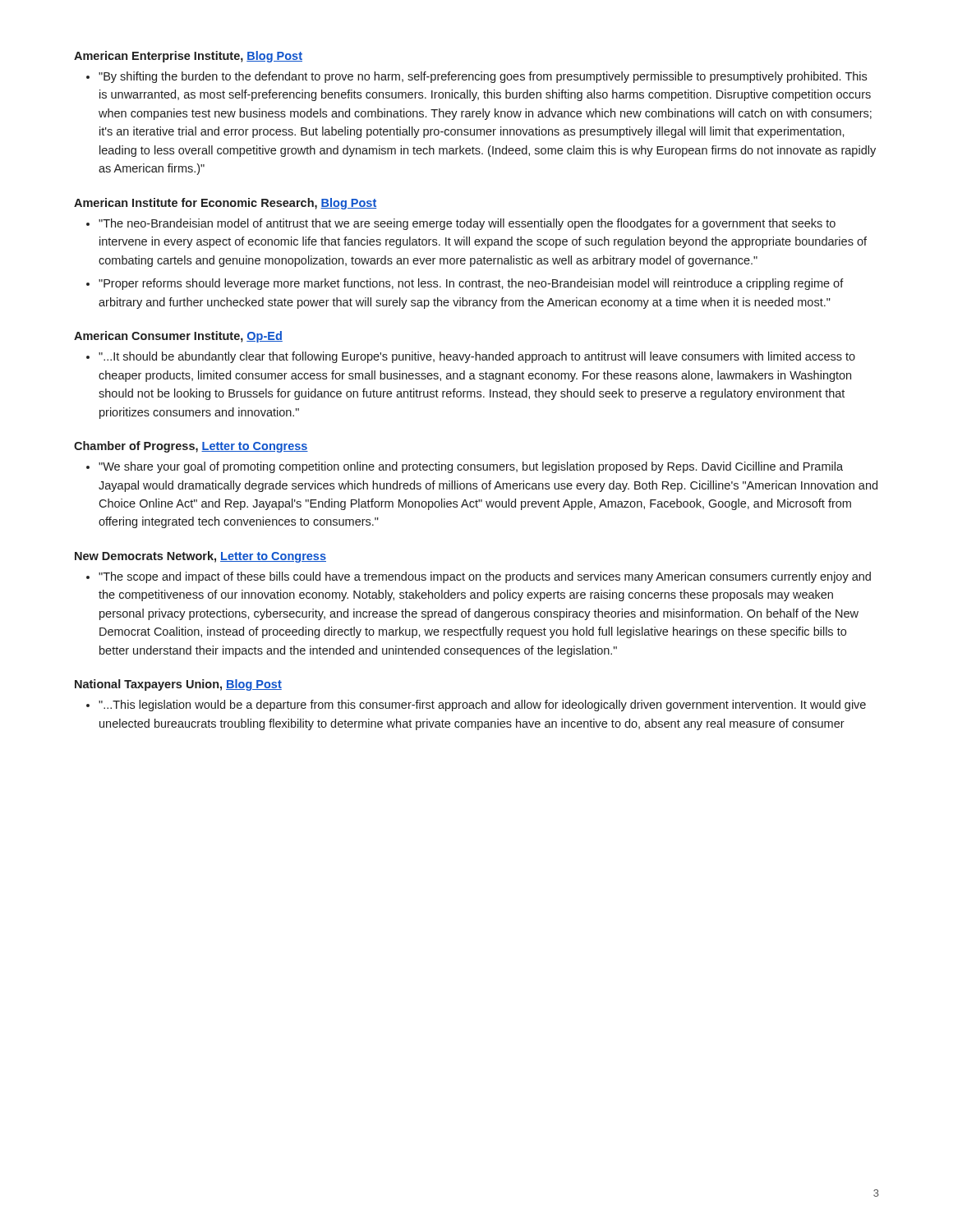
Task: Point to the passage starting ""The neo-Brandeisian model of"
Action: point(483,242)
